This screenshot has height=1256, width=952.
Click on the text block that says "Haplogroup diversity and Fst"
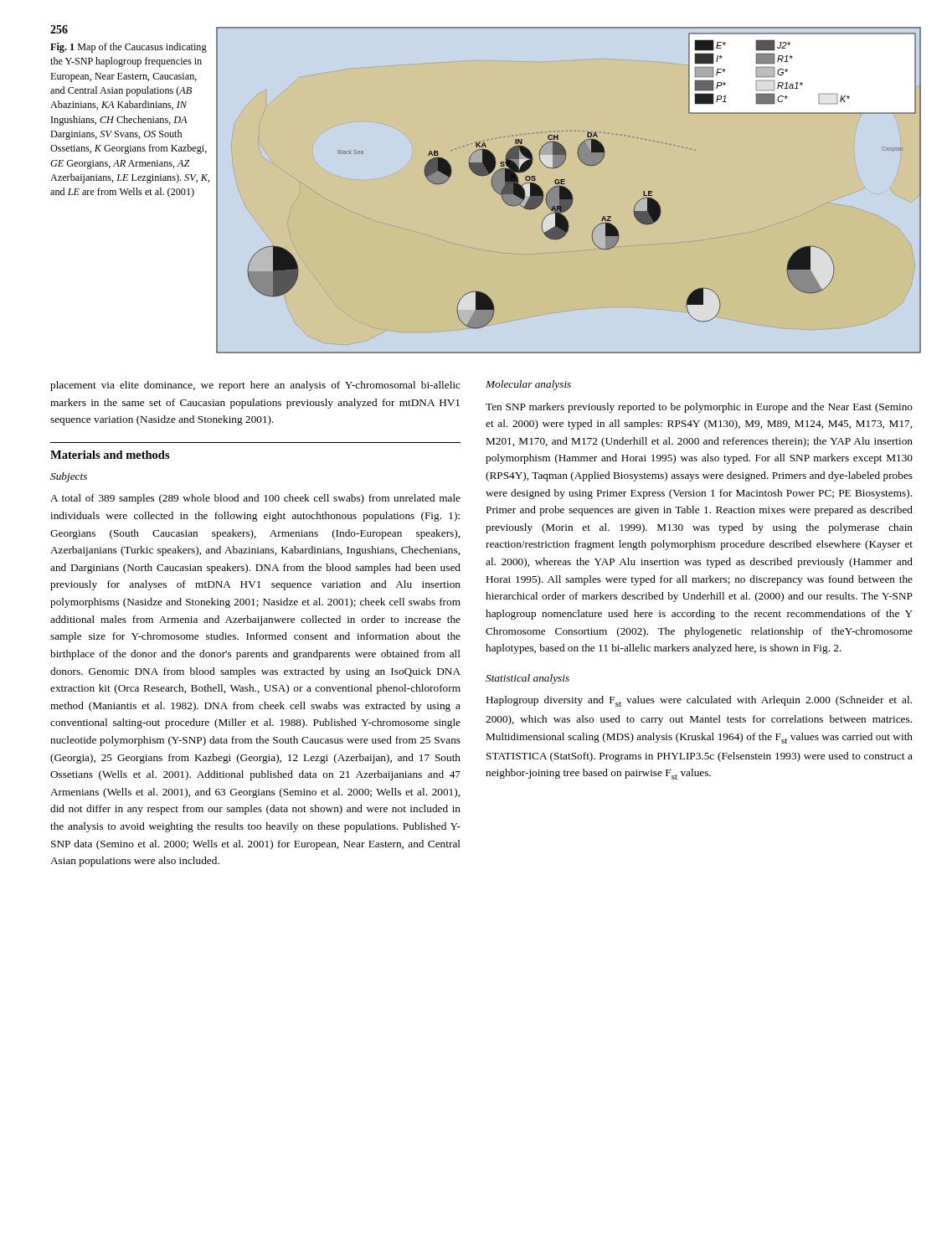(x=699, y=737)
